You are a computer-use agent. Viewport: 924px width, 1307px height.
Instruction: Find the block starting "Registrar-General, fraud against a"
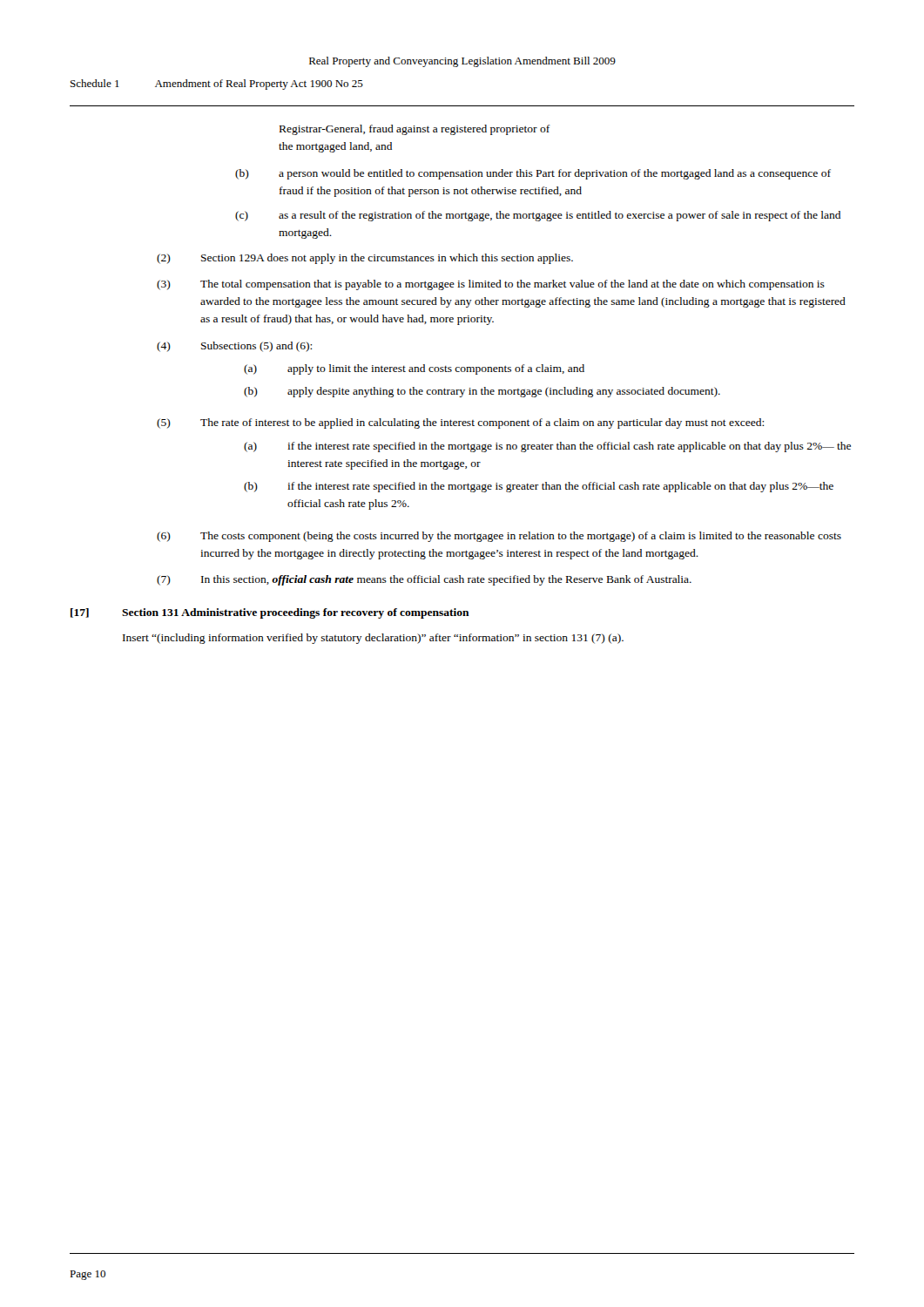coord(414,137)
